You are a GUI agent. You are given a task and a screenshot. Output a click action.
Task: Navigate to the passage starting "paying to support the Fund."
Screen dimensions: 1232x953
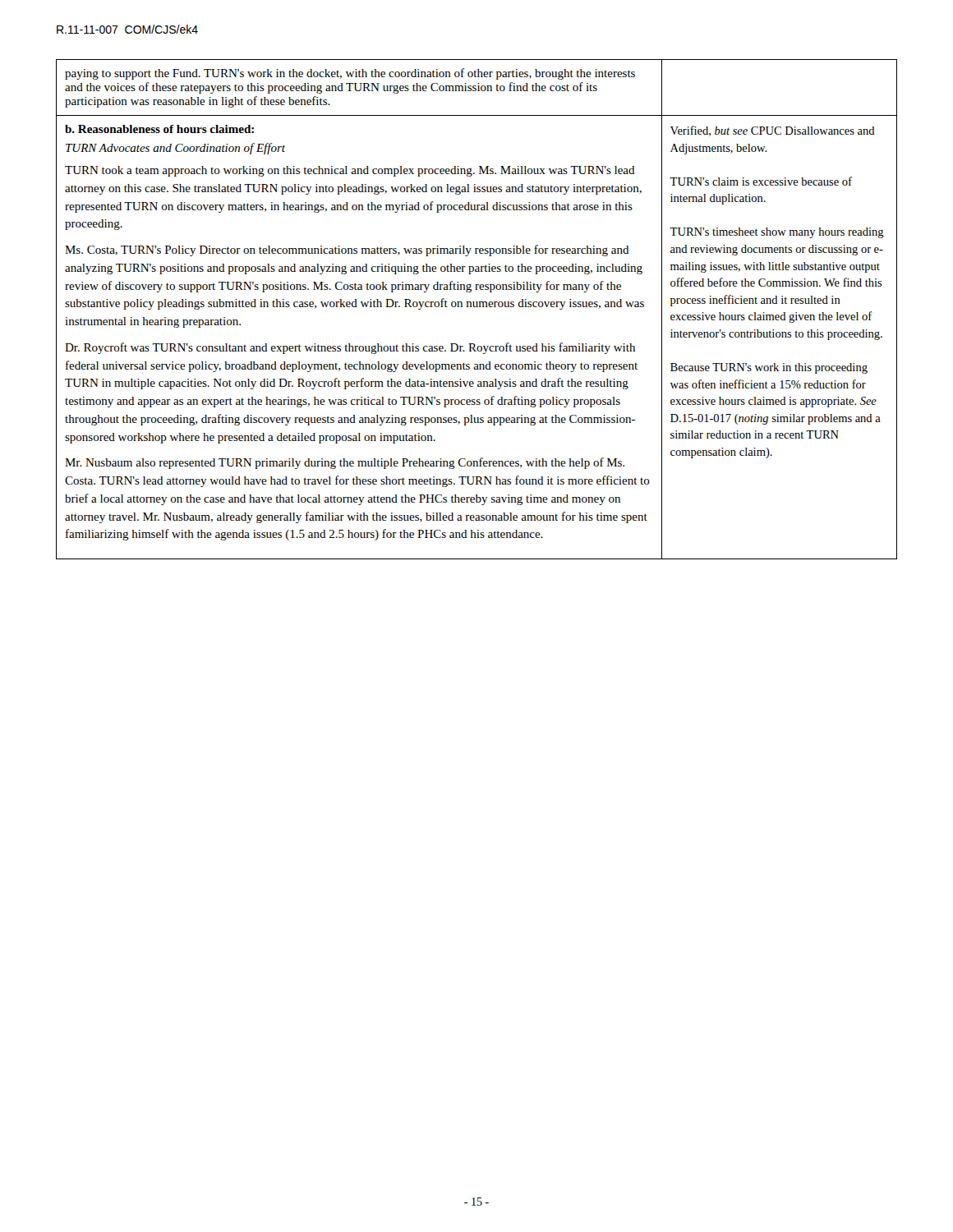coord(350,87)
